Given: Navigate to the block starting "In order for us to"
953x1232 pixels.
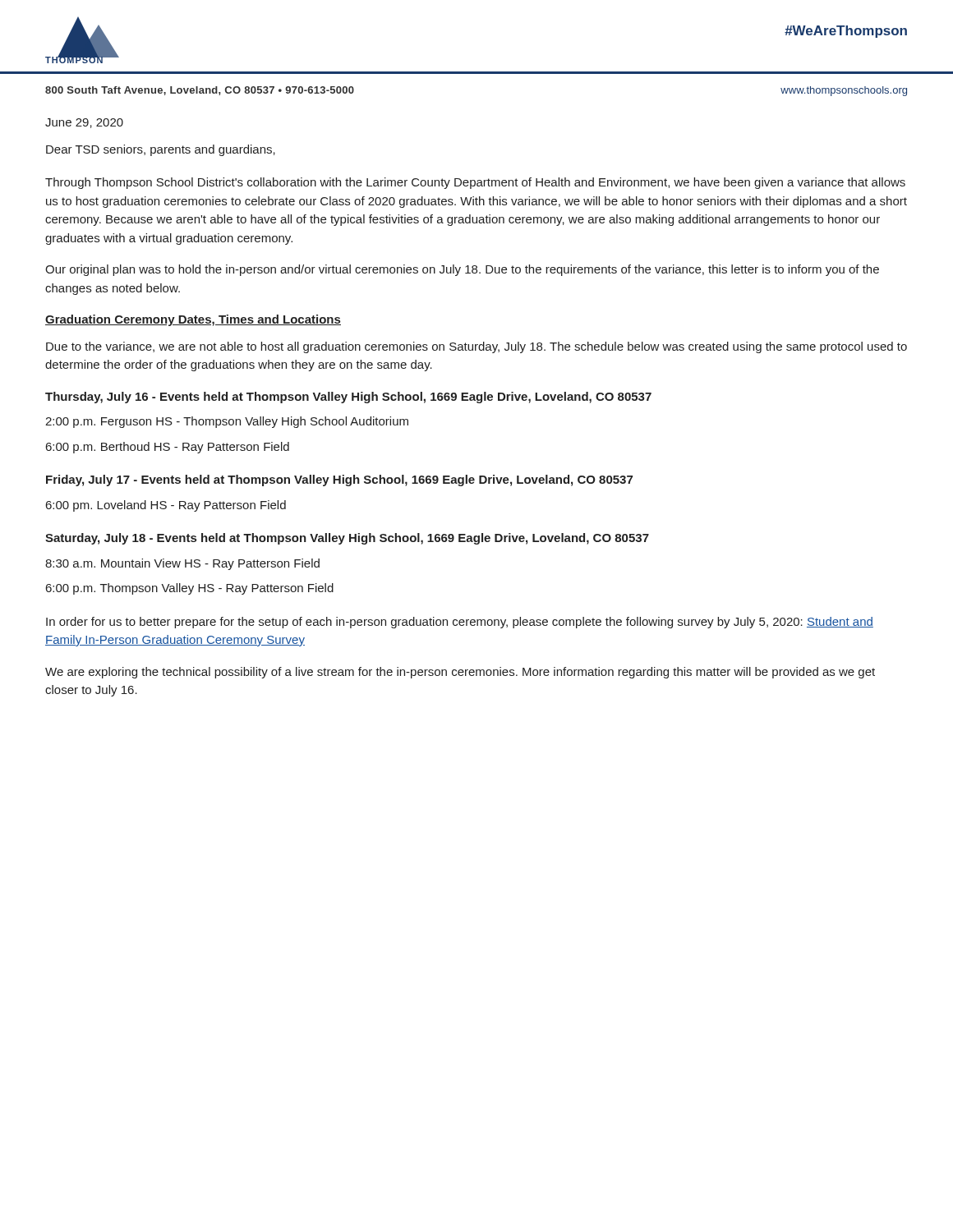Looking at the screenshot, I should point(459,630).
